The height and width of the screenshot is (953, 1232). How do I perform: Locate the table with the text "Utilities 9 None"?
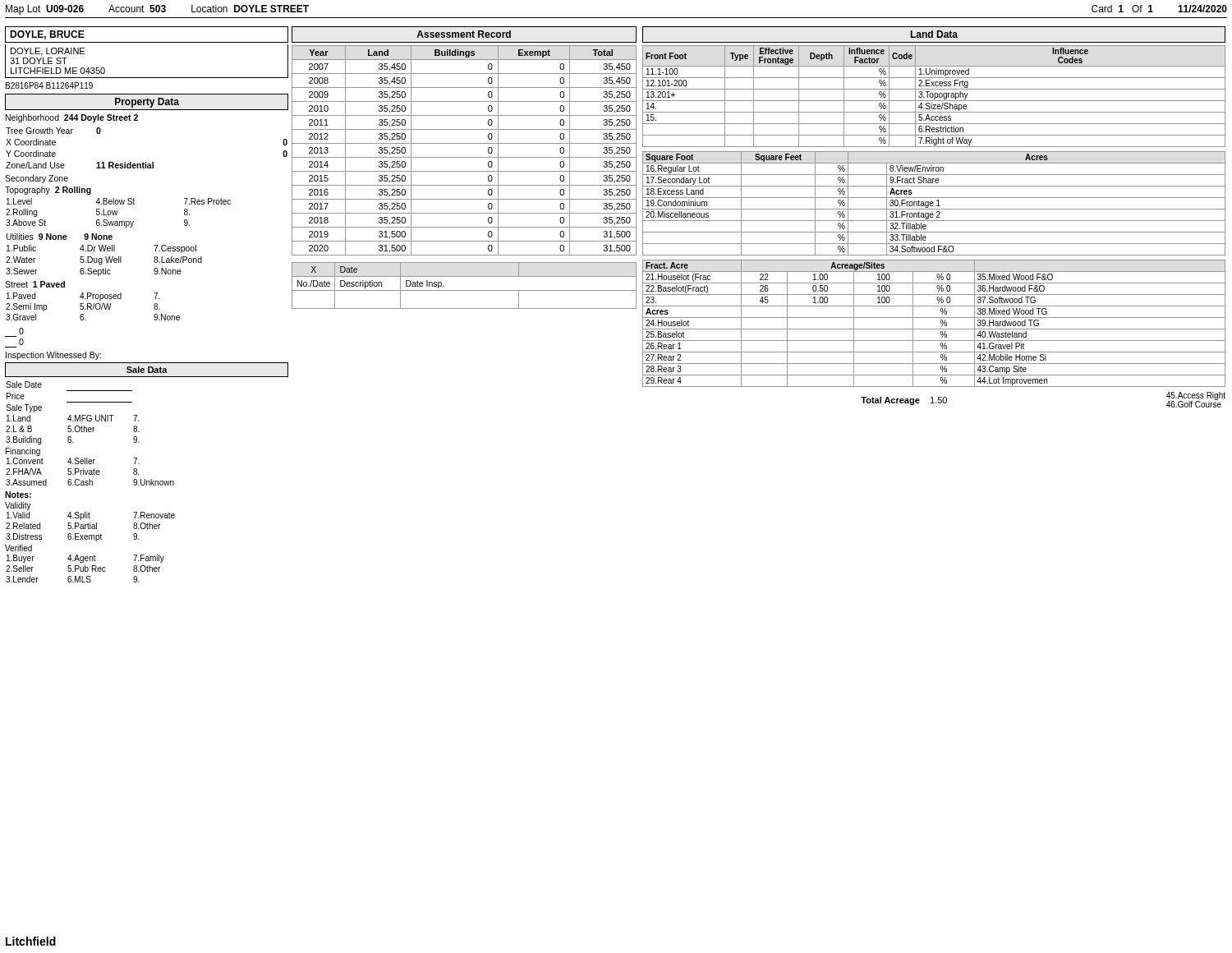[x=147, y=254]
